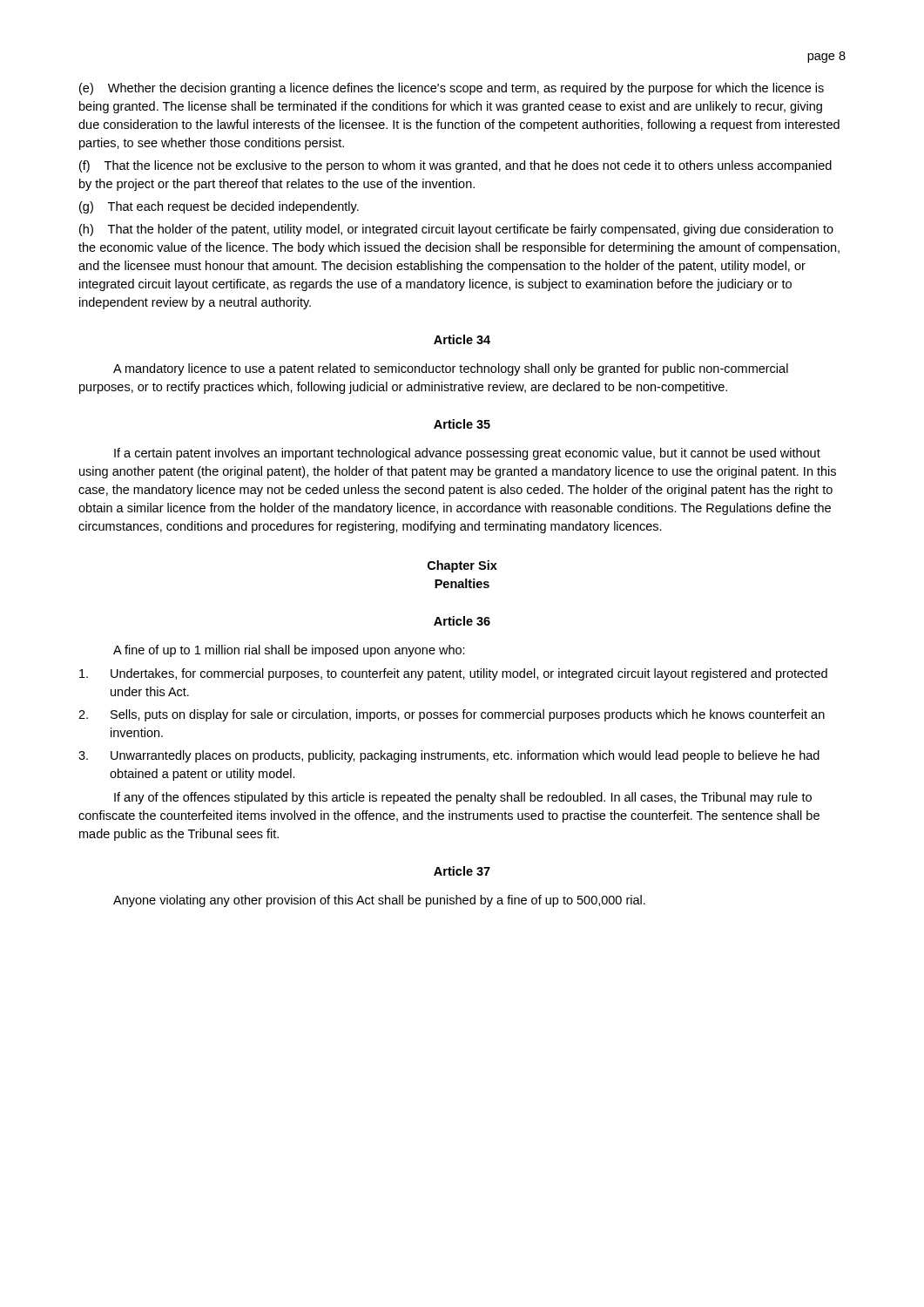The width and height of the screenshot is (924, 1307).
Task: Point to the block starting "Undertakes, for commercial"
Action: click(x=462, y=683)
